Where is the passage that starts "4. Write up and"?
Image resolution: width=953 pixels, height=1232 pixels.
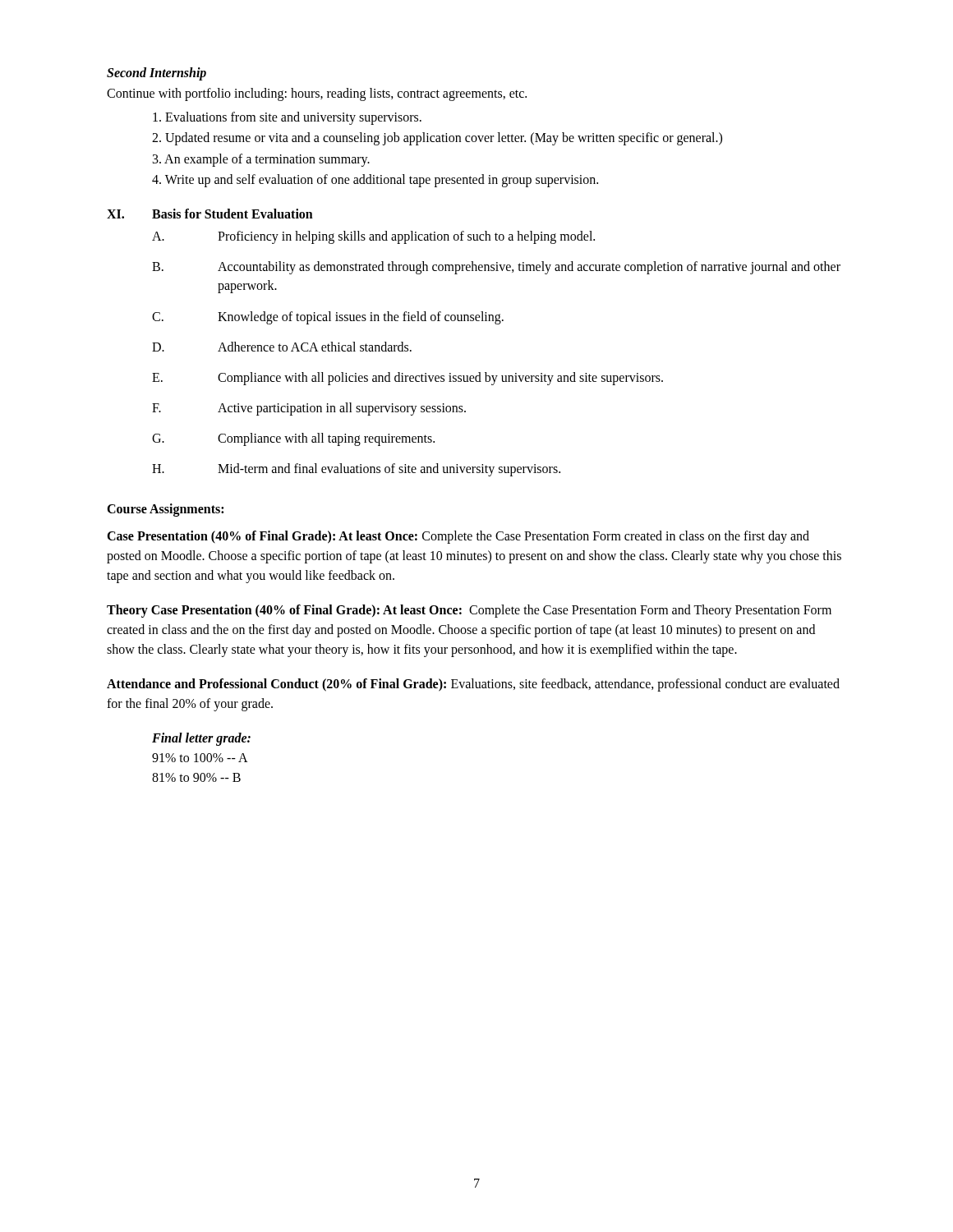376,179
